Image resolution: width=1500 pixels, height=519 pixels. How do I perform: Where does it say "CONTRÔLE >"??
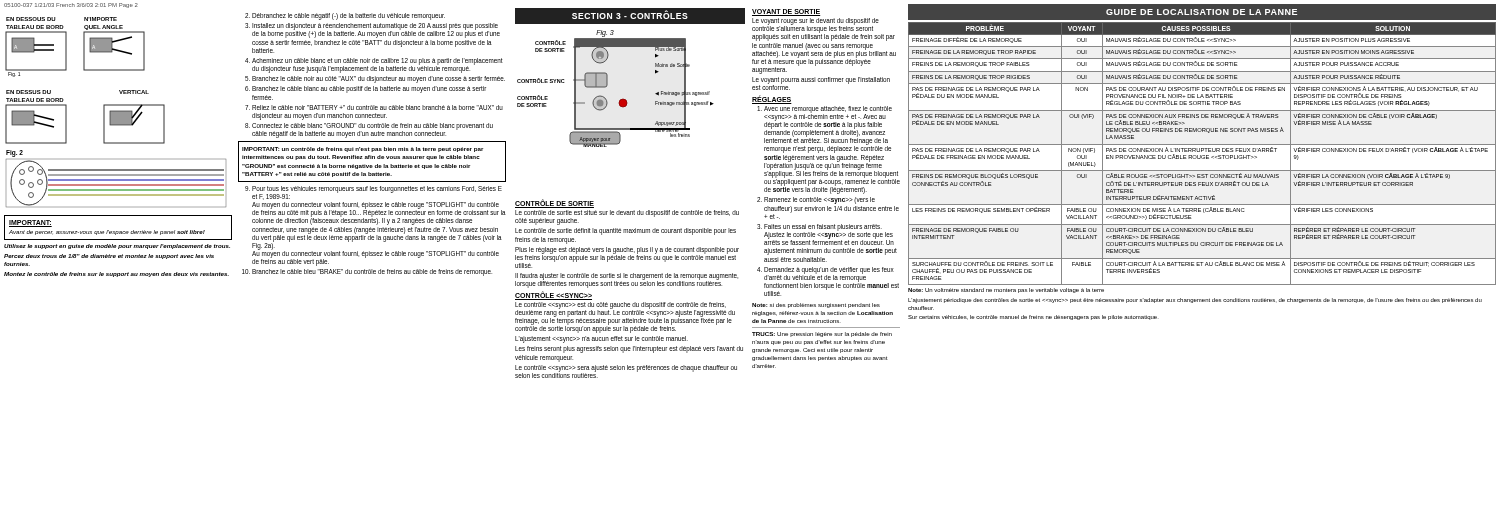click(554, 295)
